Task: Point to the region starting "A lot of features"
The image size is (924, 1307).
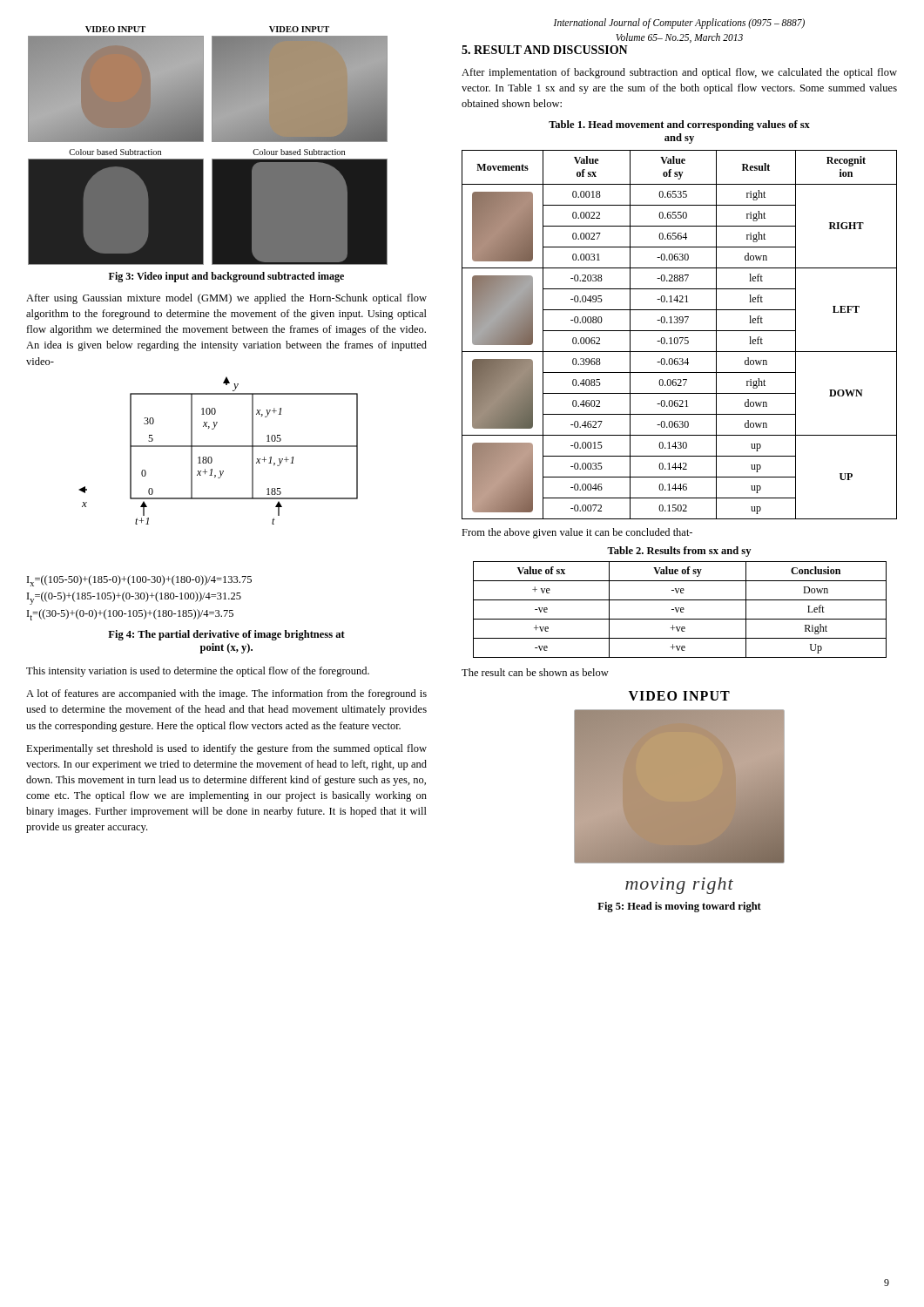Action: (x=226, y=710)
